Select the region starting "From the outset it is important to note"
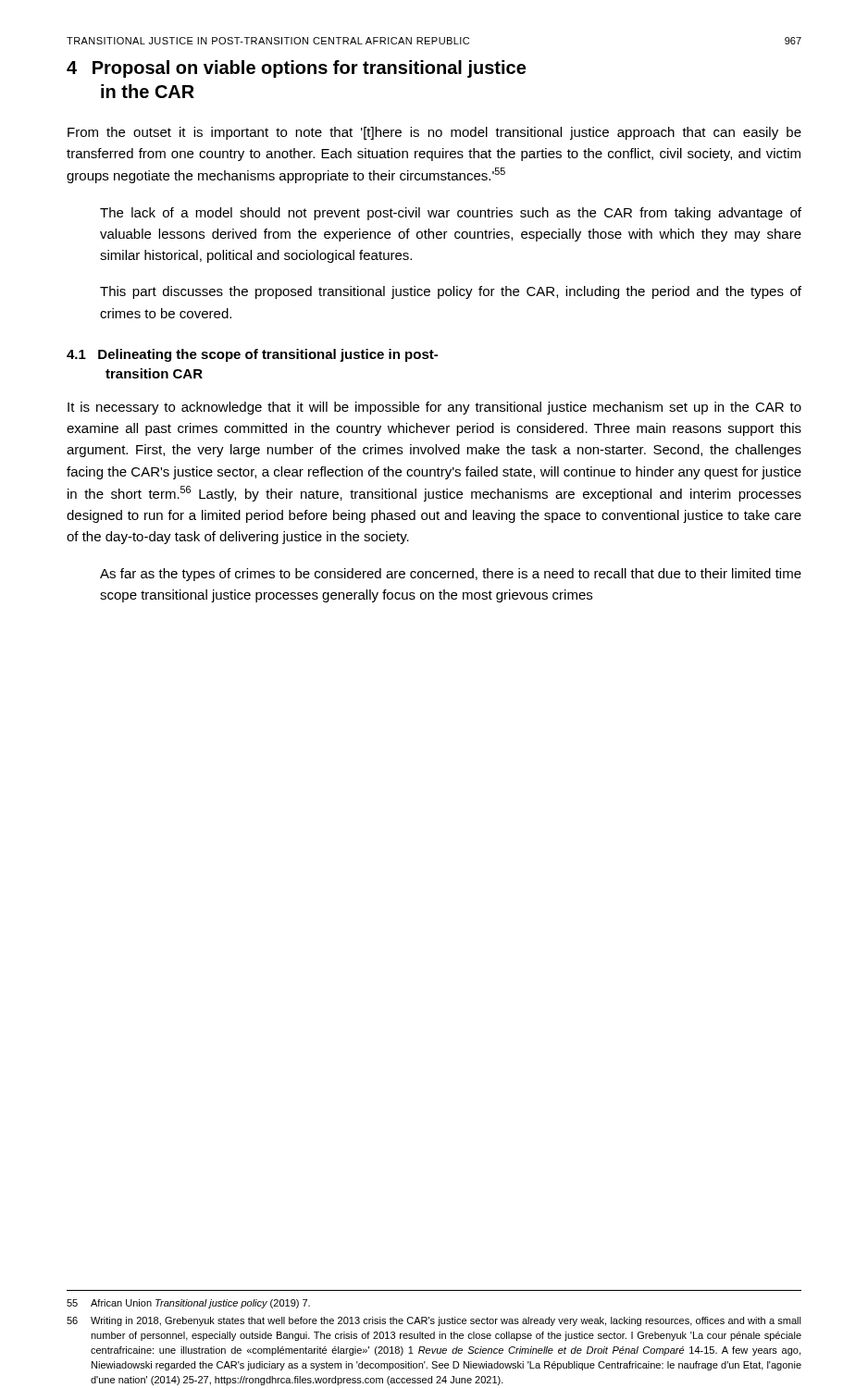The image size is (868, 1388). (x=434, y=154)
